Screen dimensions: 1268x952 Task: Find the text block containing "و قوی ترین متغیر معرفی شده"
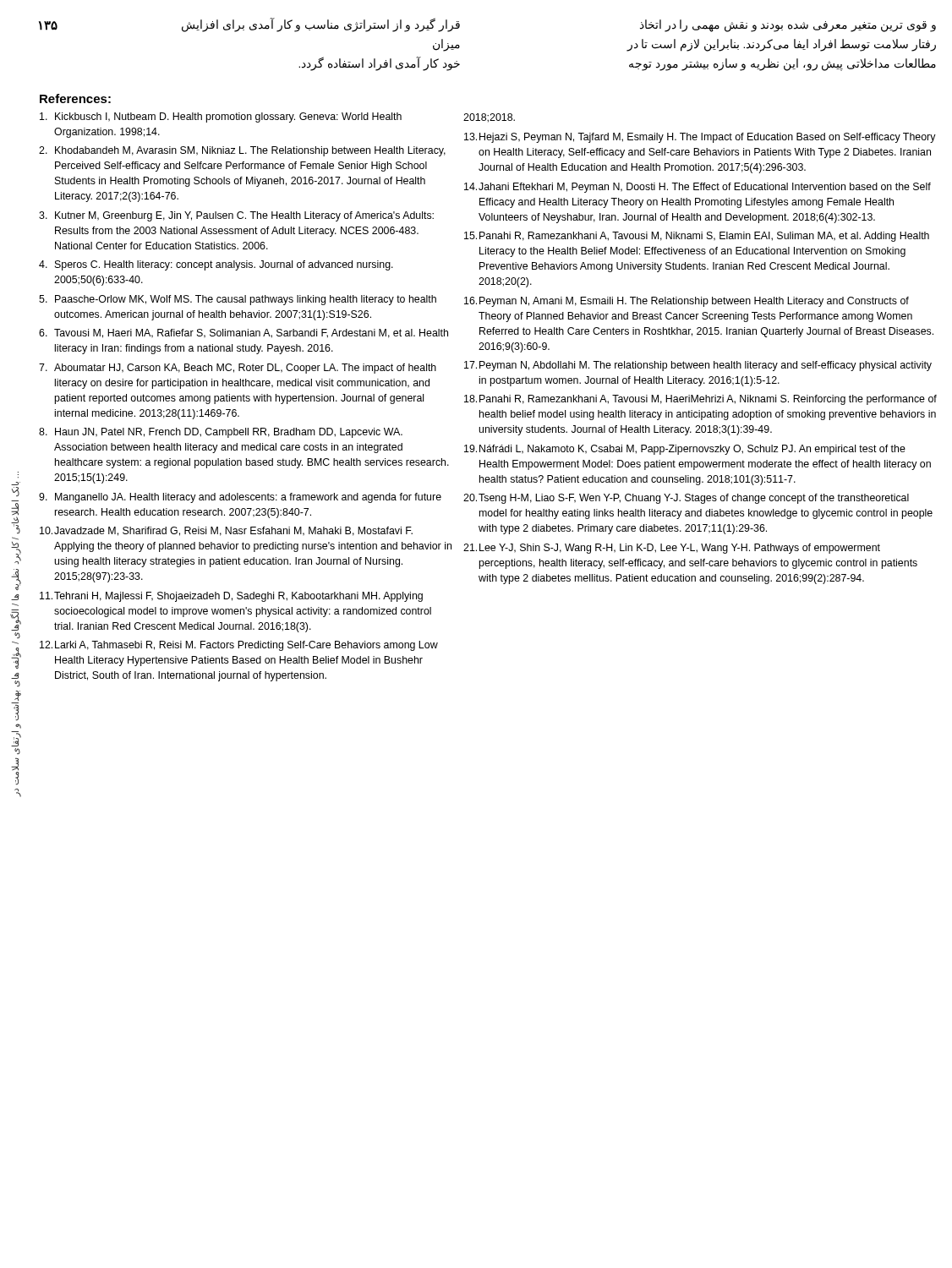click(782, 45)
